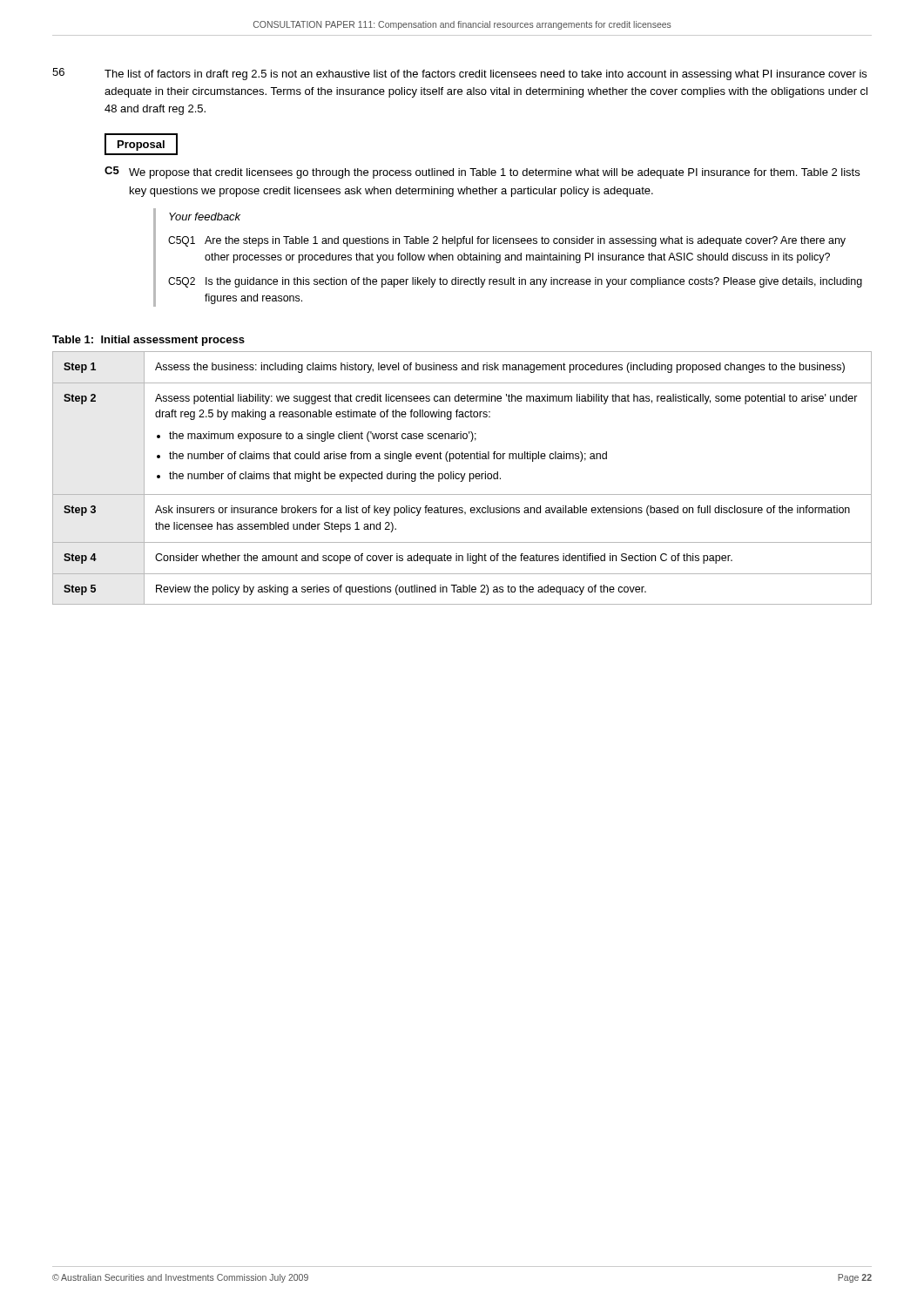Locate the block of text that opens with "56 The list of factors in draft reg"

pos(462,92)
